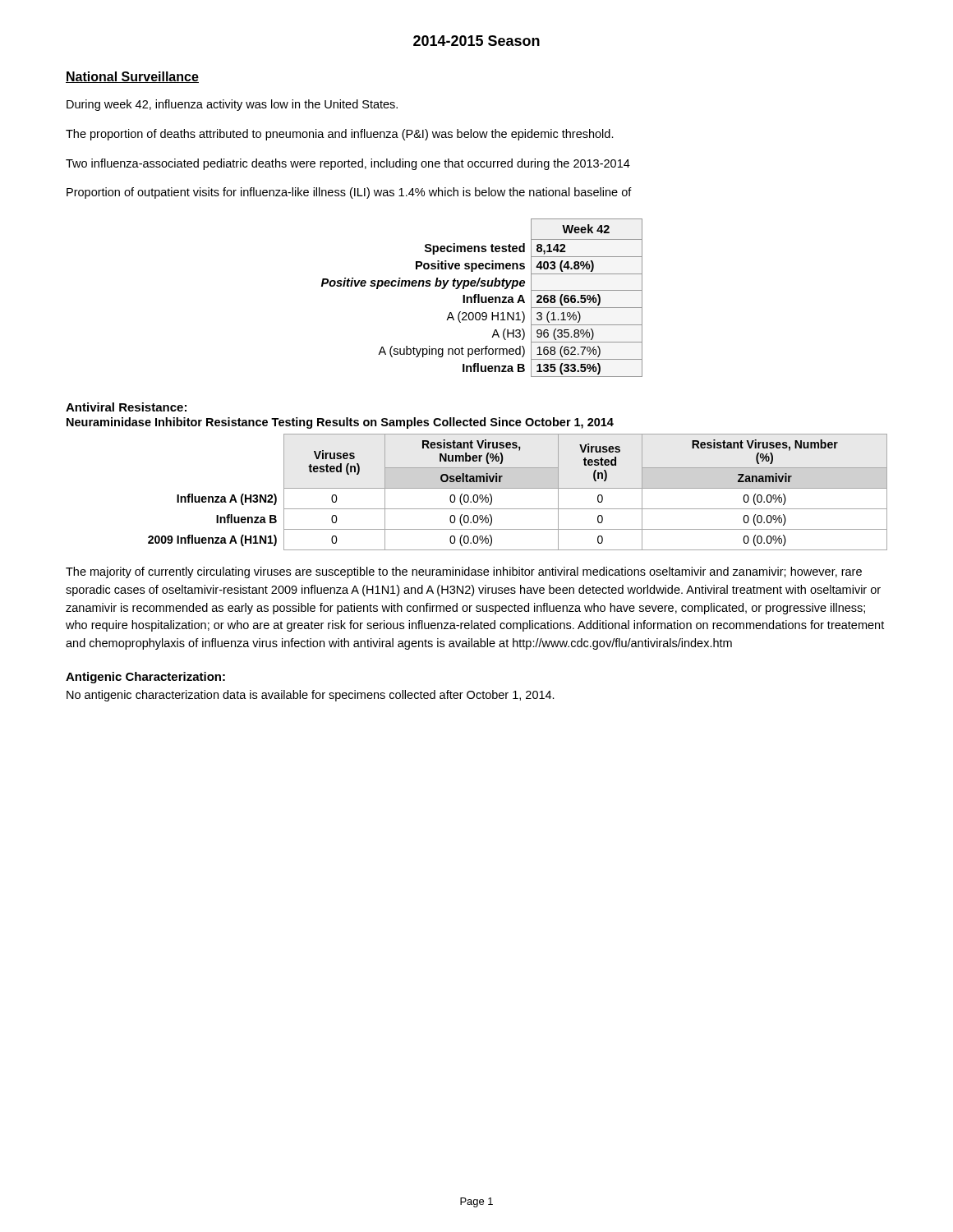Image resolution: width=953 pixels, height=1232 pixels.
Task: Find the table that mentions "96 (35.8%)"
Action: click(x=476, y=298)
